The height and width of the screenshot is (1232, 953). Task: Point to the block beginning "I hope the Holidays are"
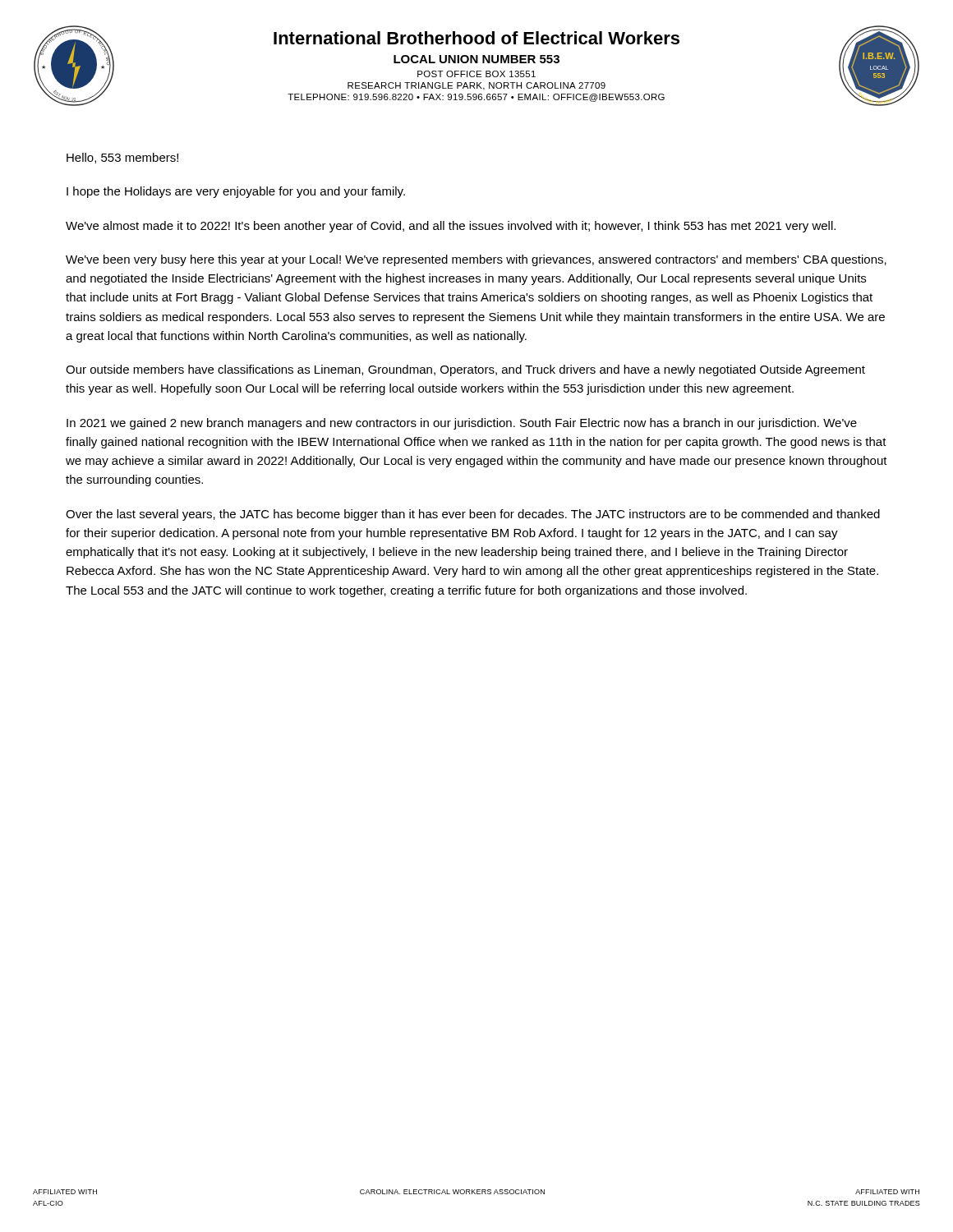click(x=236, y=191)
